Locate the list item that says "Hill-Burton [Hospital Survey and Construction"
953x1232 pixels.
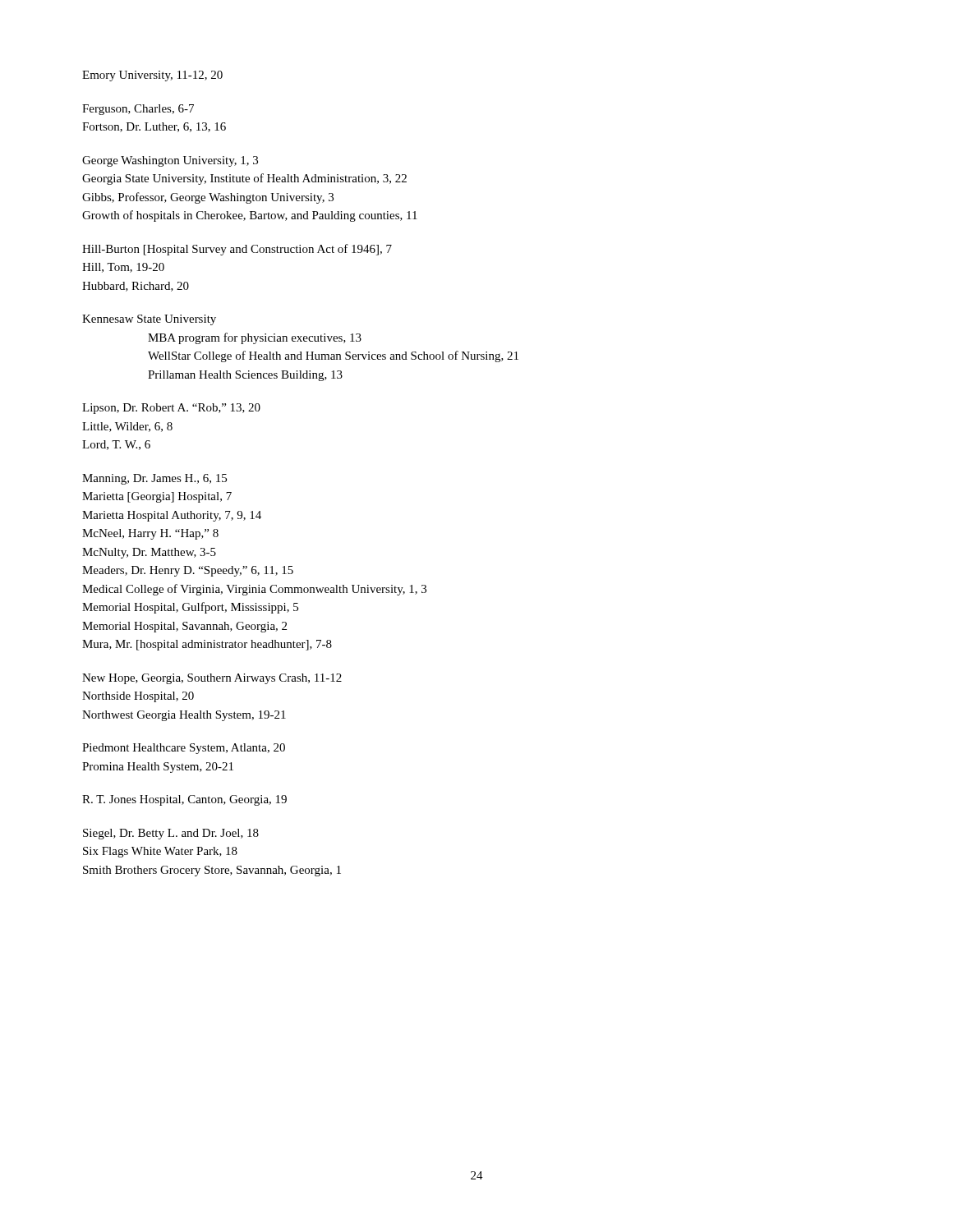click(x=237, y=250)
